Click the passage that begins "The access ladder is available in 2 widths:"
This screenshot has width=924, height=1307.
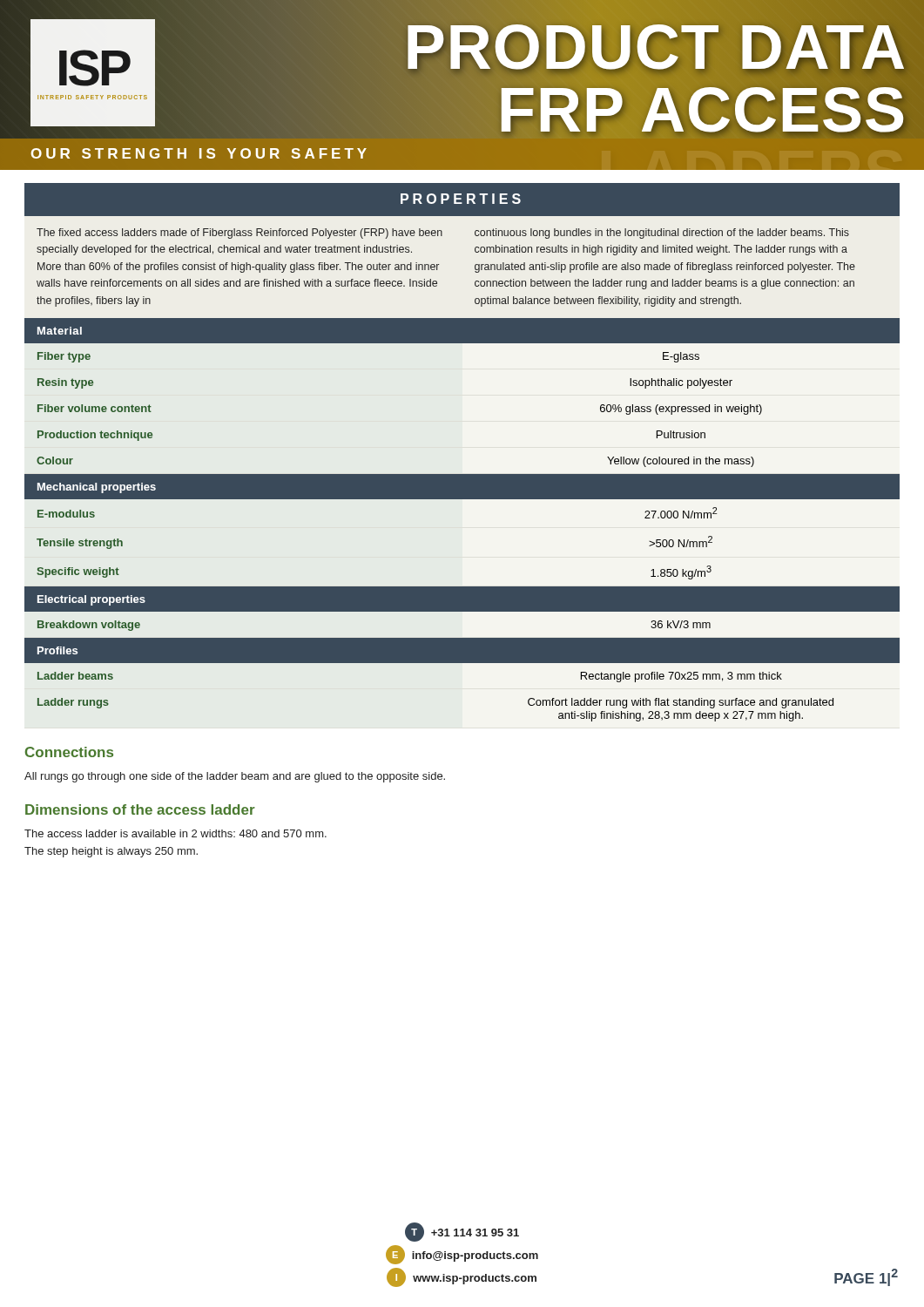pyautogui.click(x=175, y=833)
